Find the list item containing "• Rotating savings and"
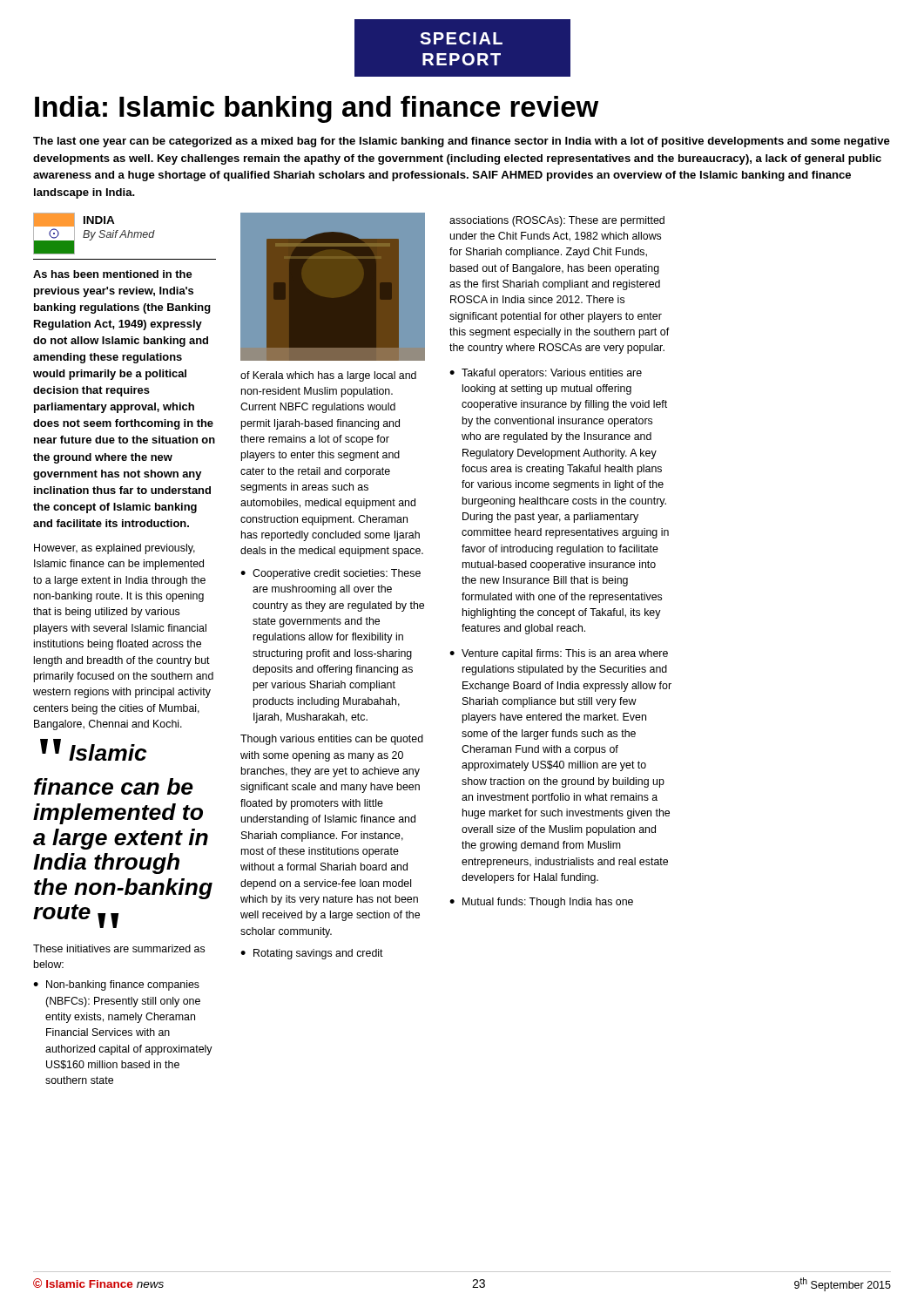The height and width of the screenshot is (1307, 924). 312,954
